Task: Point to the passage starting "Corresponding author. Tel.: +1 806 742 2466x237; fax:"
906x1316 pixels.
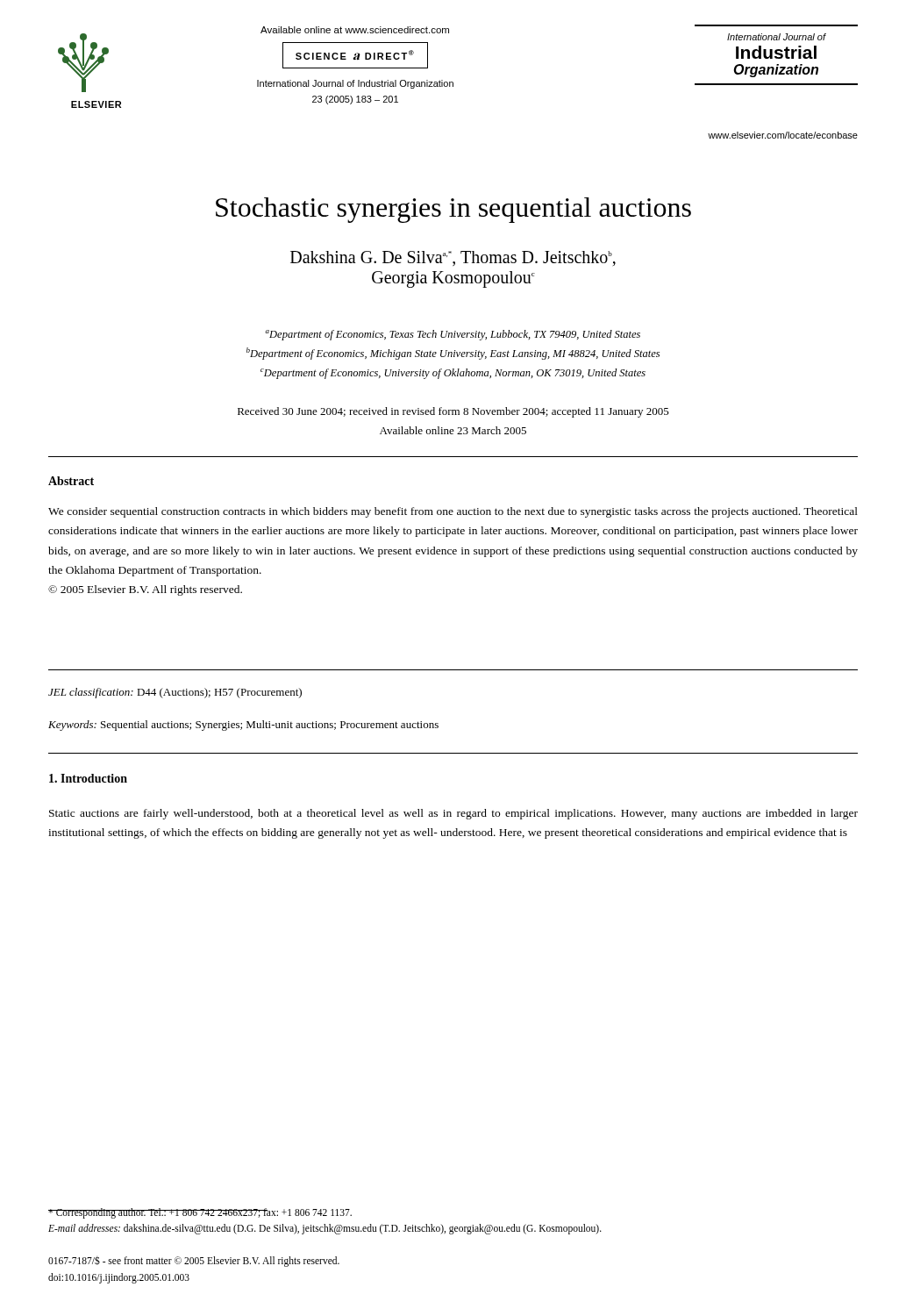Action: (200, 1213)
